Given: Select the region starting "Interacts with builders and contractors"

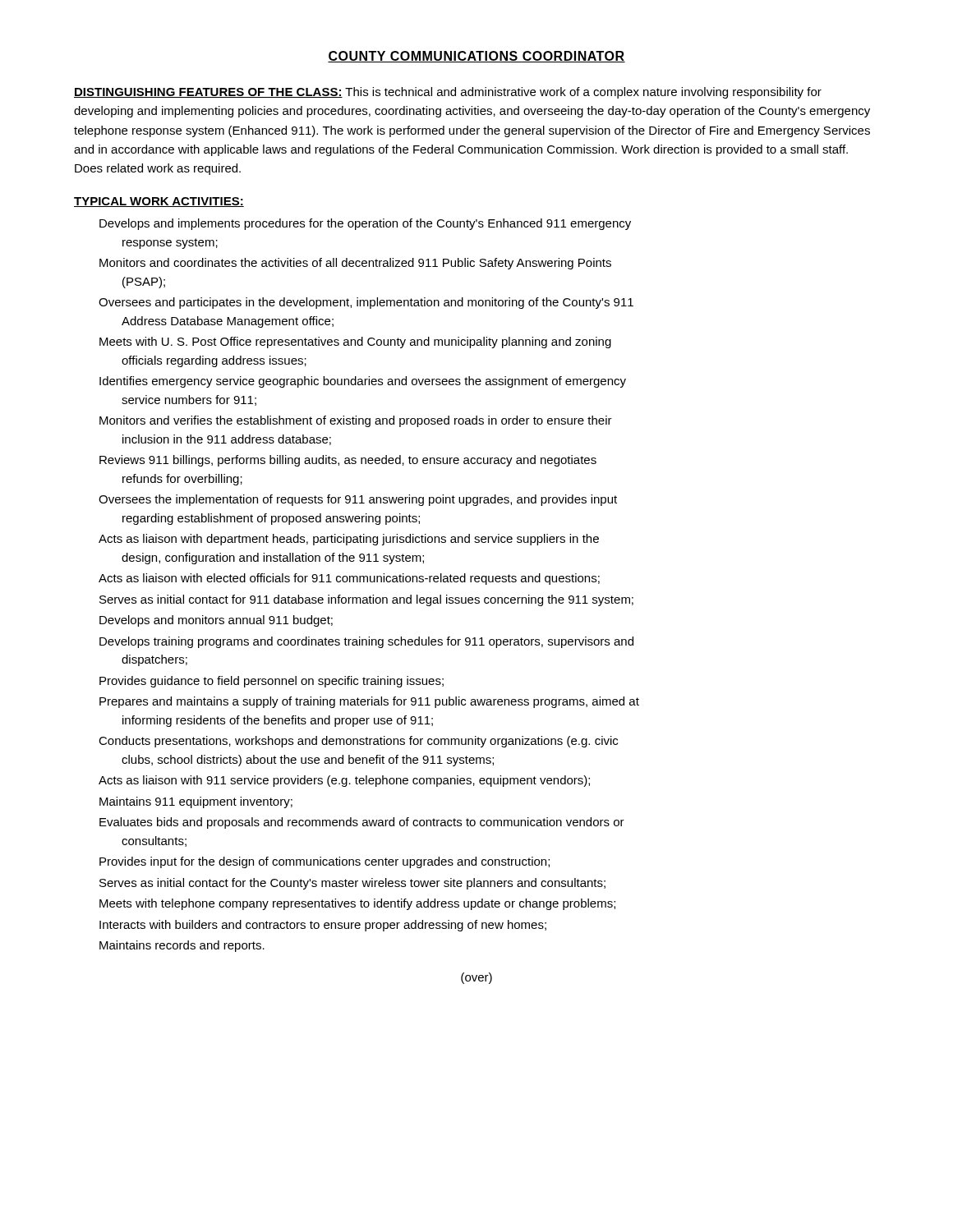Looking at the screenshot, I should pyautogui.click(x=489, y=925).
